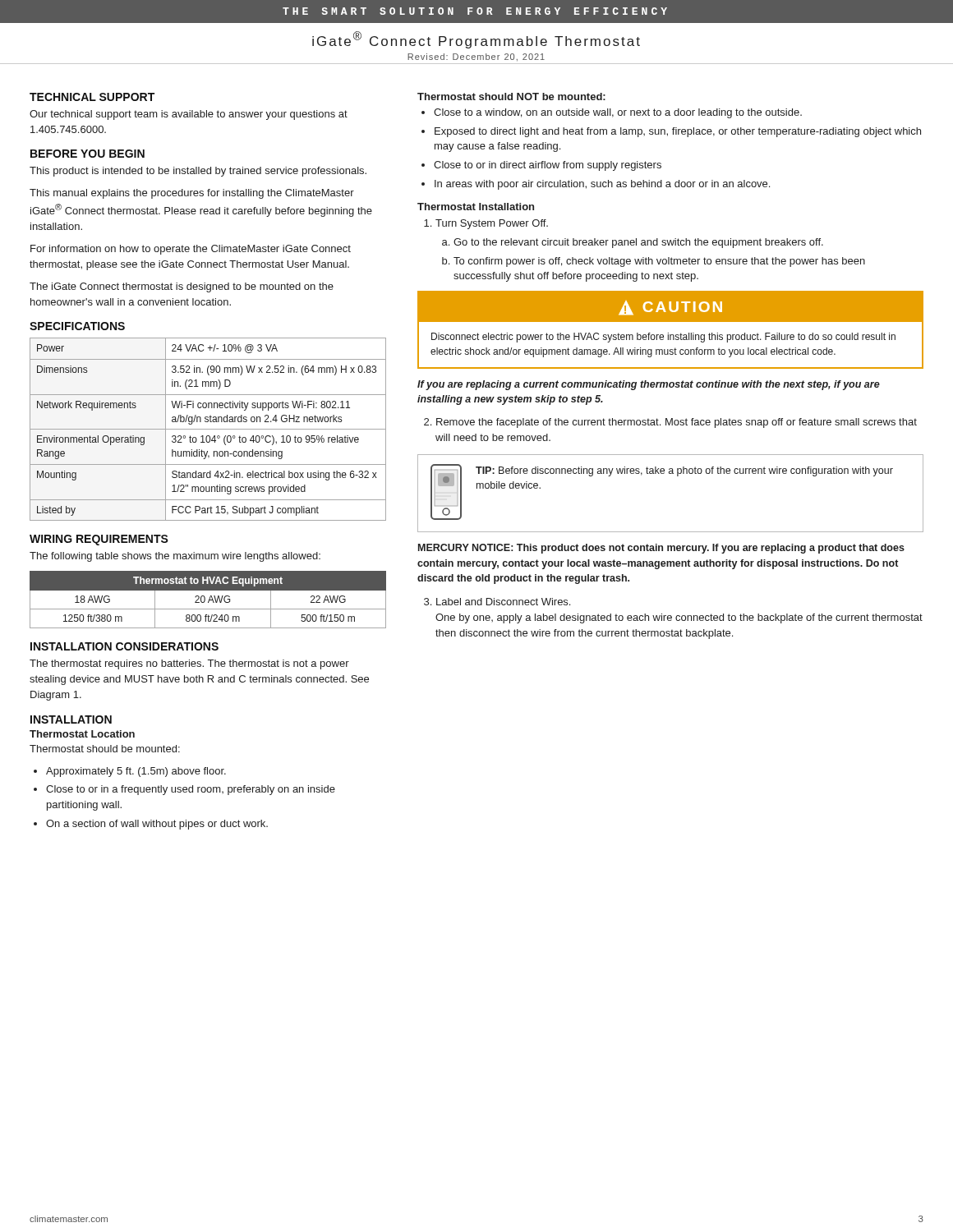
Task: Locate the text block with the text "The iGate Connect"
Action: click(208, 295)
